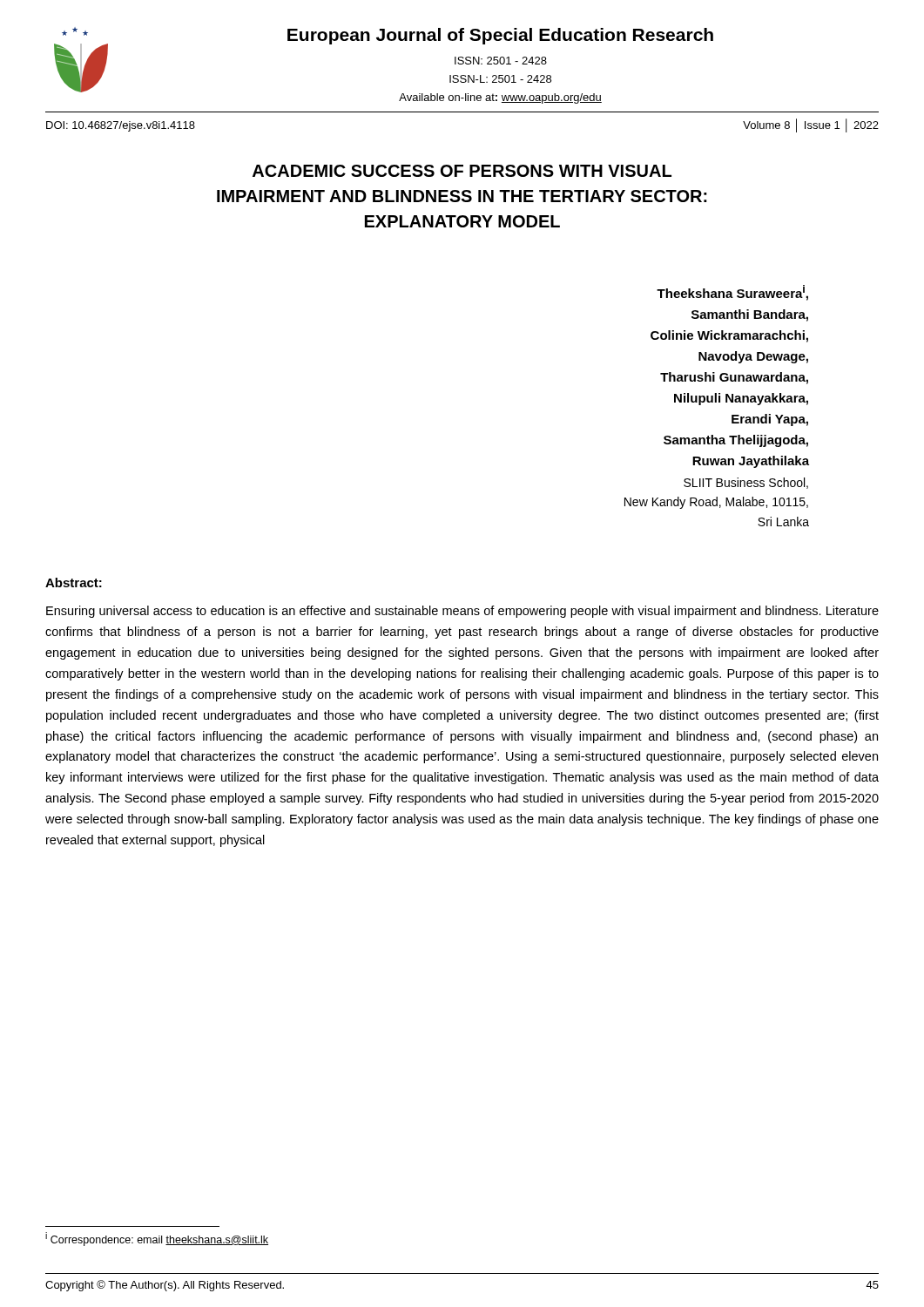
Task: Select the logo
Action: pyautogui.click(x=81, y=60)
